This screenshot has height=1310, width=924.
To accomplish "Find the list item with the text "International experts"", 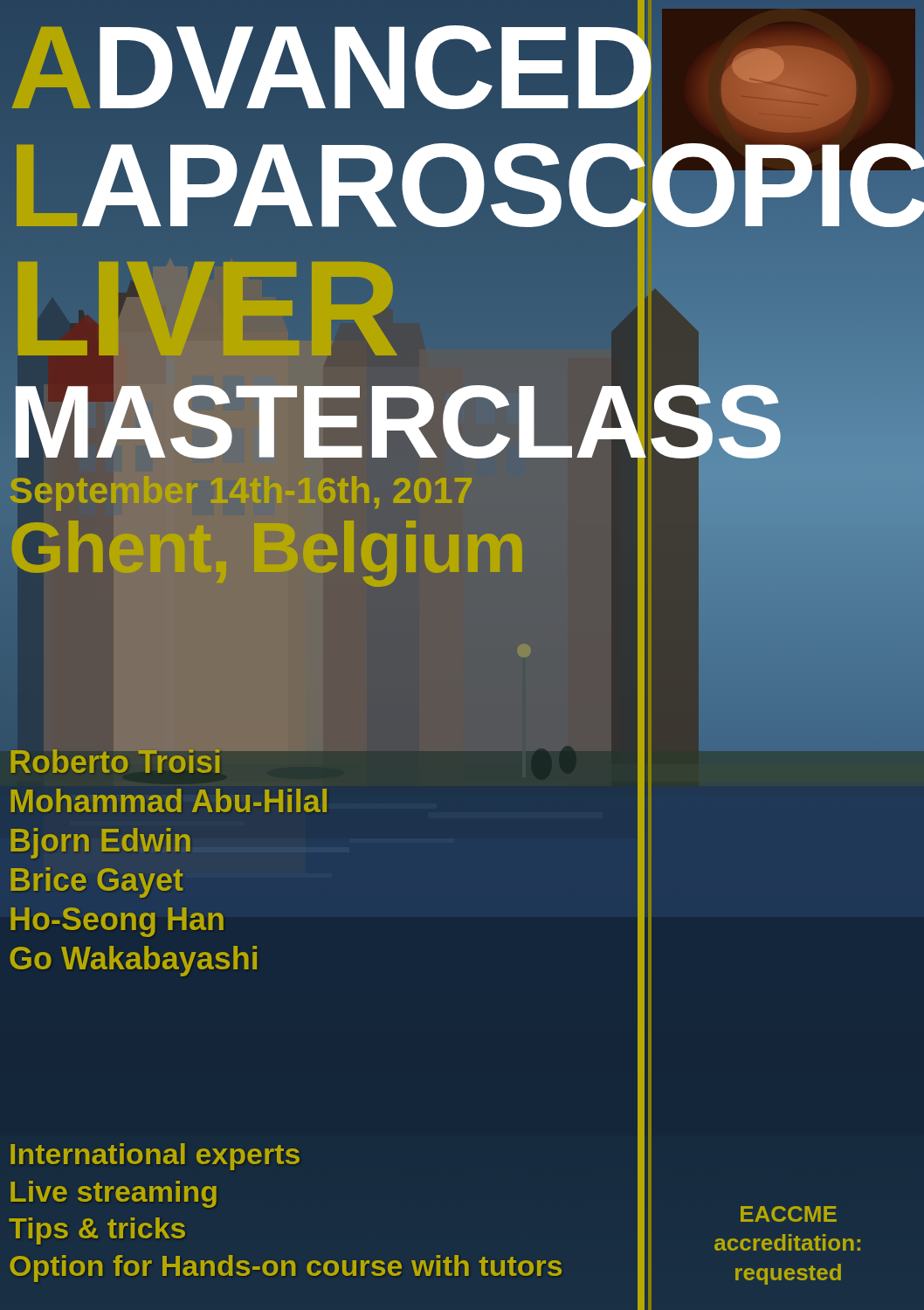I will pos(155,1154).
